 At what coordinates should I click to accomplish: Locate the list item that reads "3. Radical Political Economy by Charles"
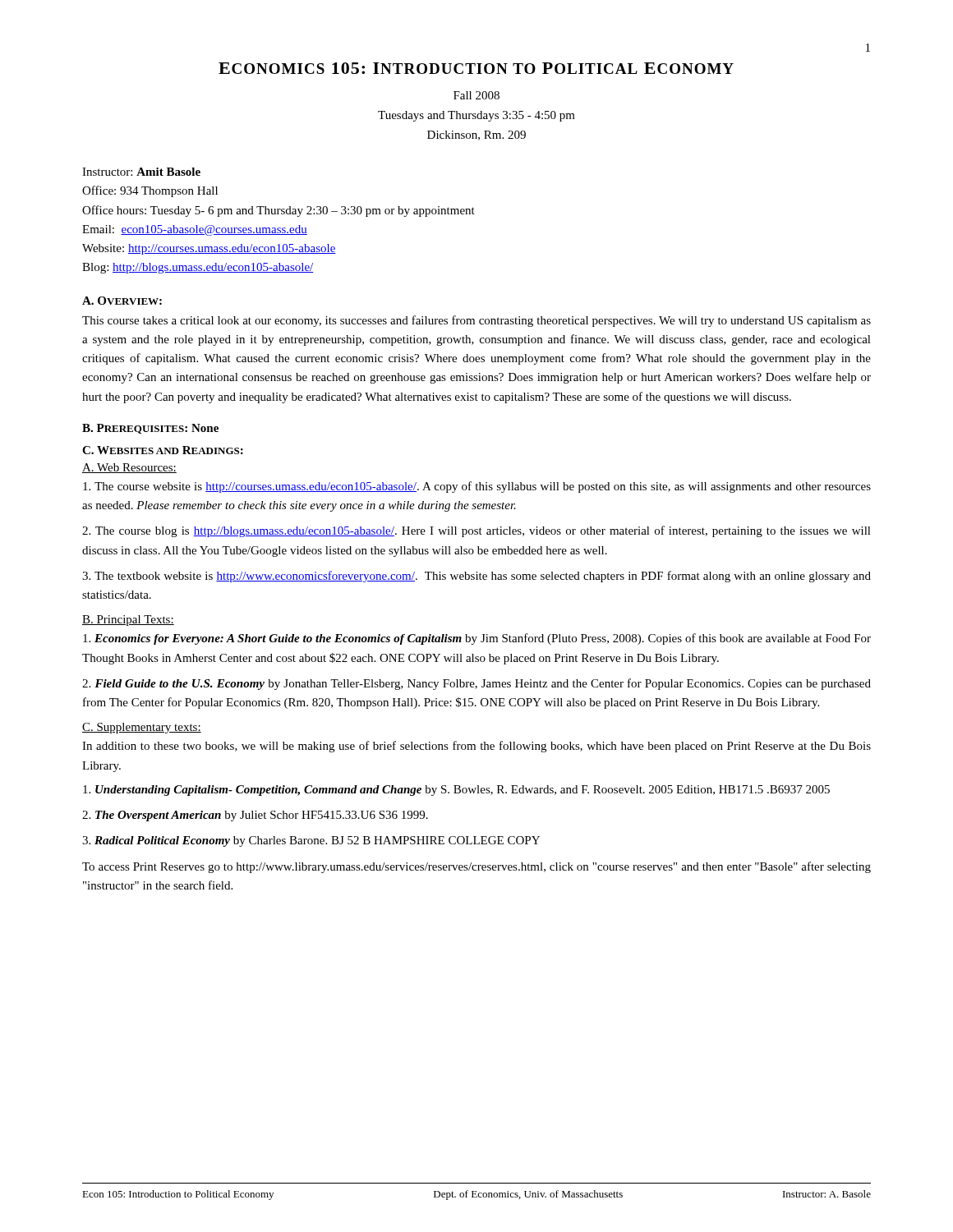click(x=311, y=840)
